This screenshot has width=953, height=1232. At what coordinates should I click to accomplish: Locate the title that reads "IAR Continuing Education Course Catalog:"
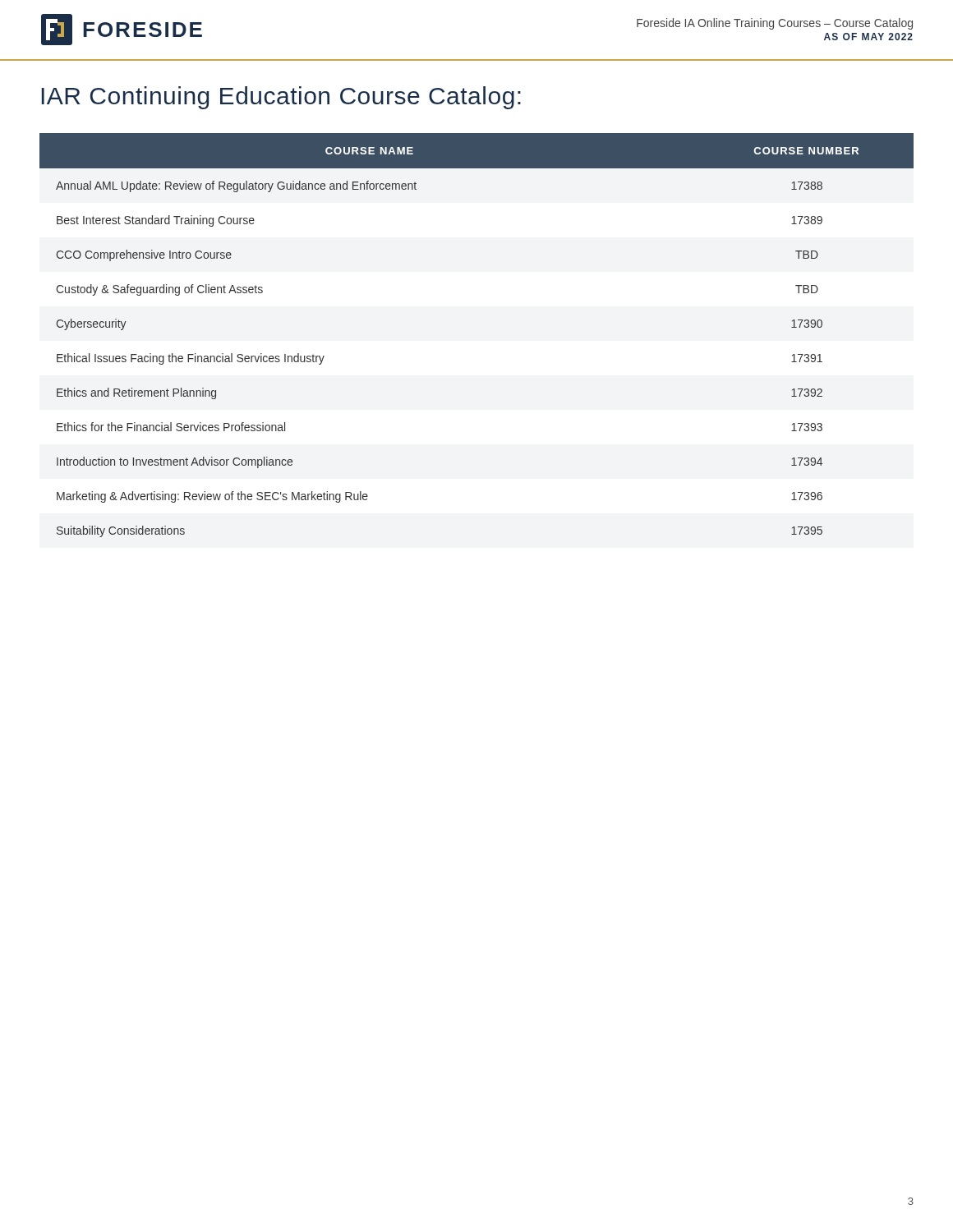pos(476,96)
